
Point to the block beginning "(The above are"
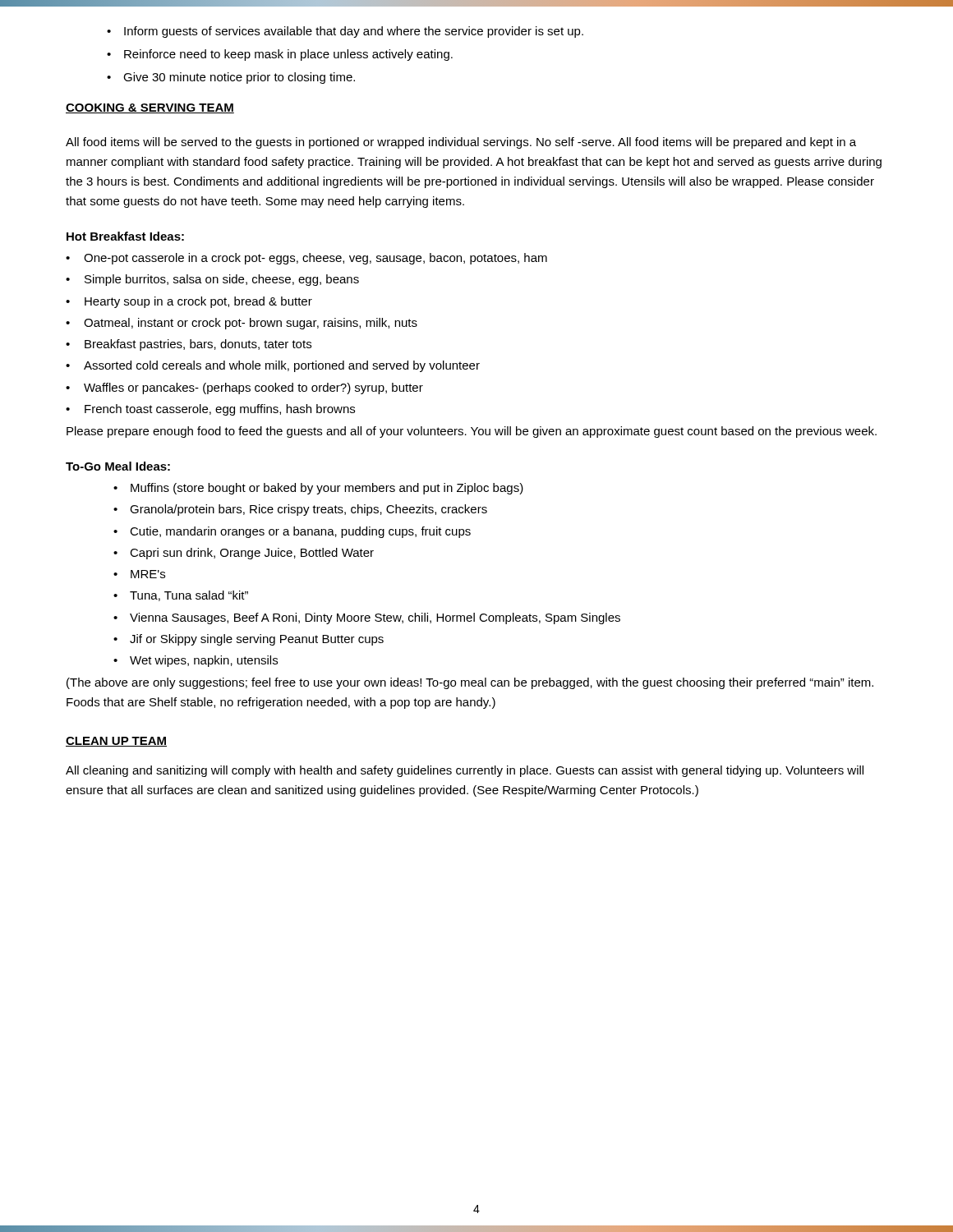click(x=470, y=692)
